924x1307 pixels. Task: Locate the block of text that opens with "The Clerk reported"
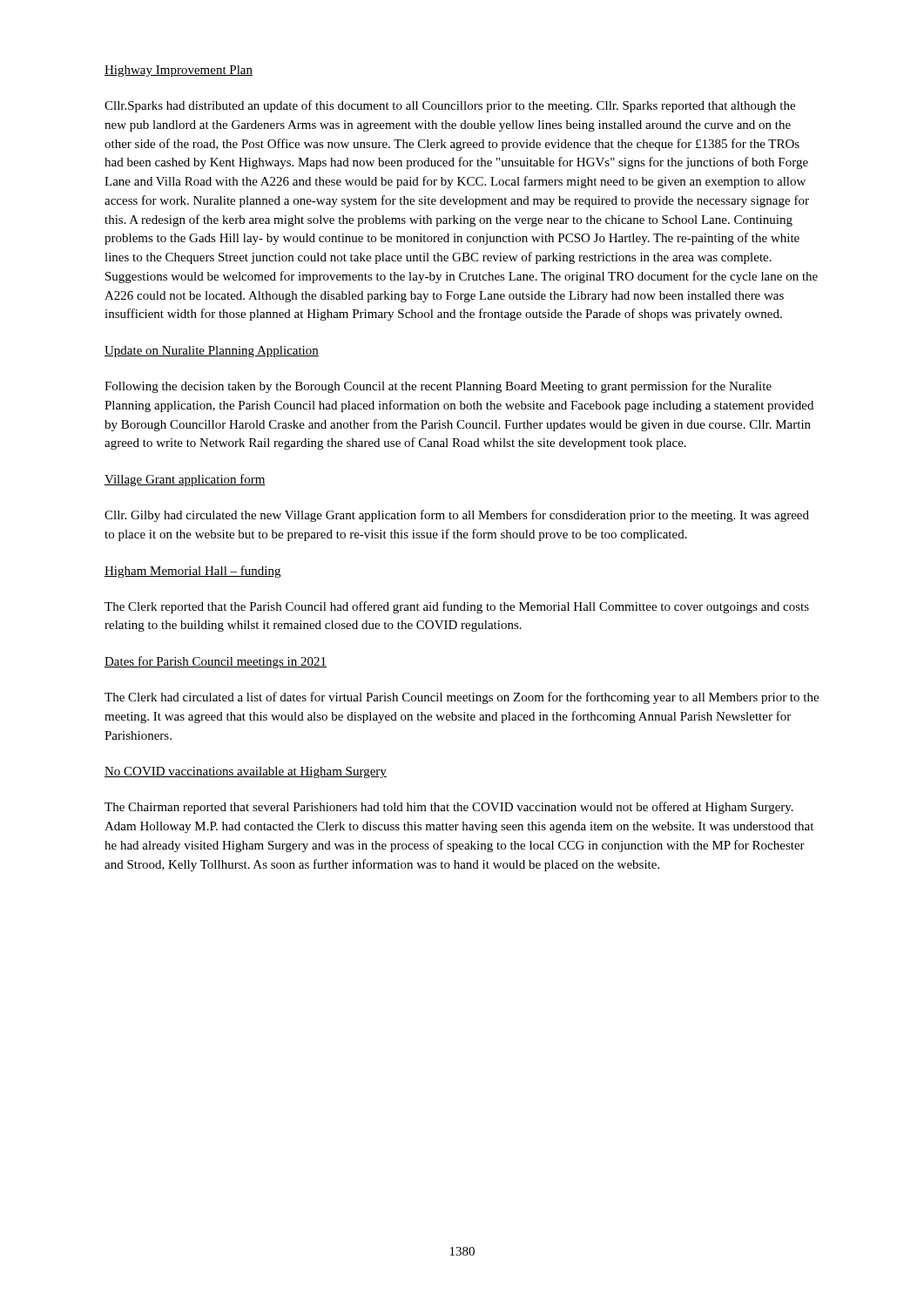(462, 616)
